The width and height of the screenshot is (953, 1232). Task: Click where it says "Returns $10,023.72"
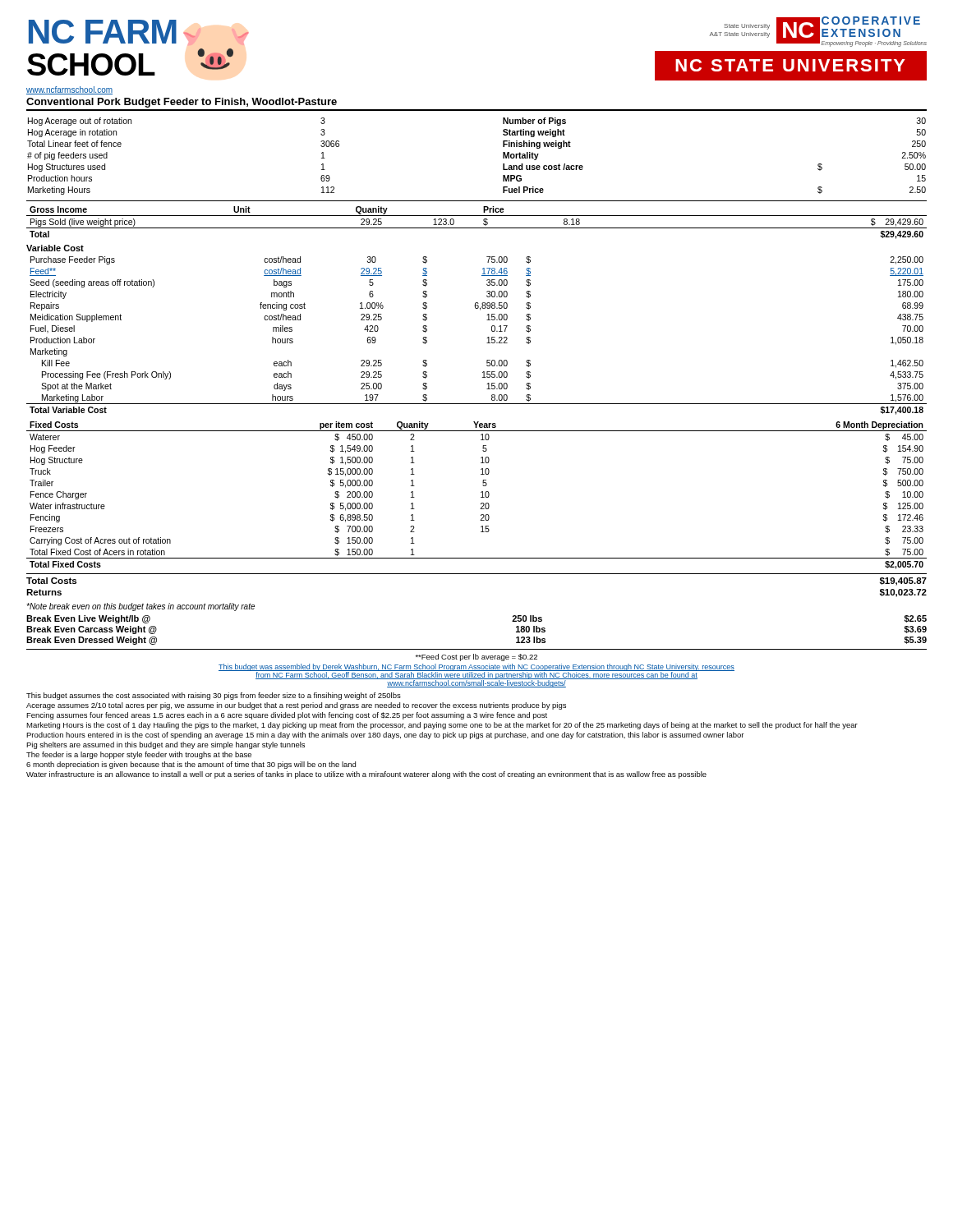37,593
